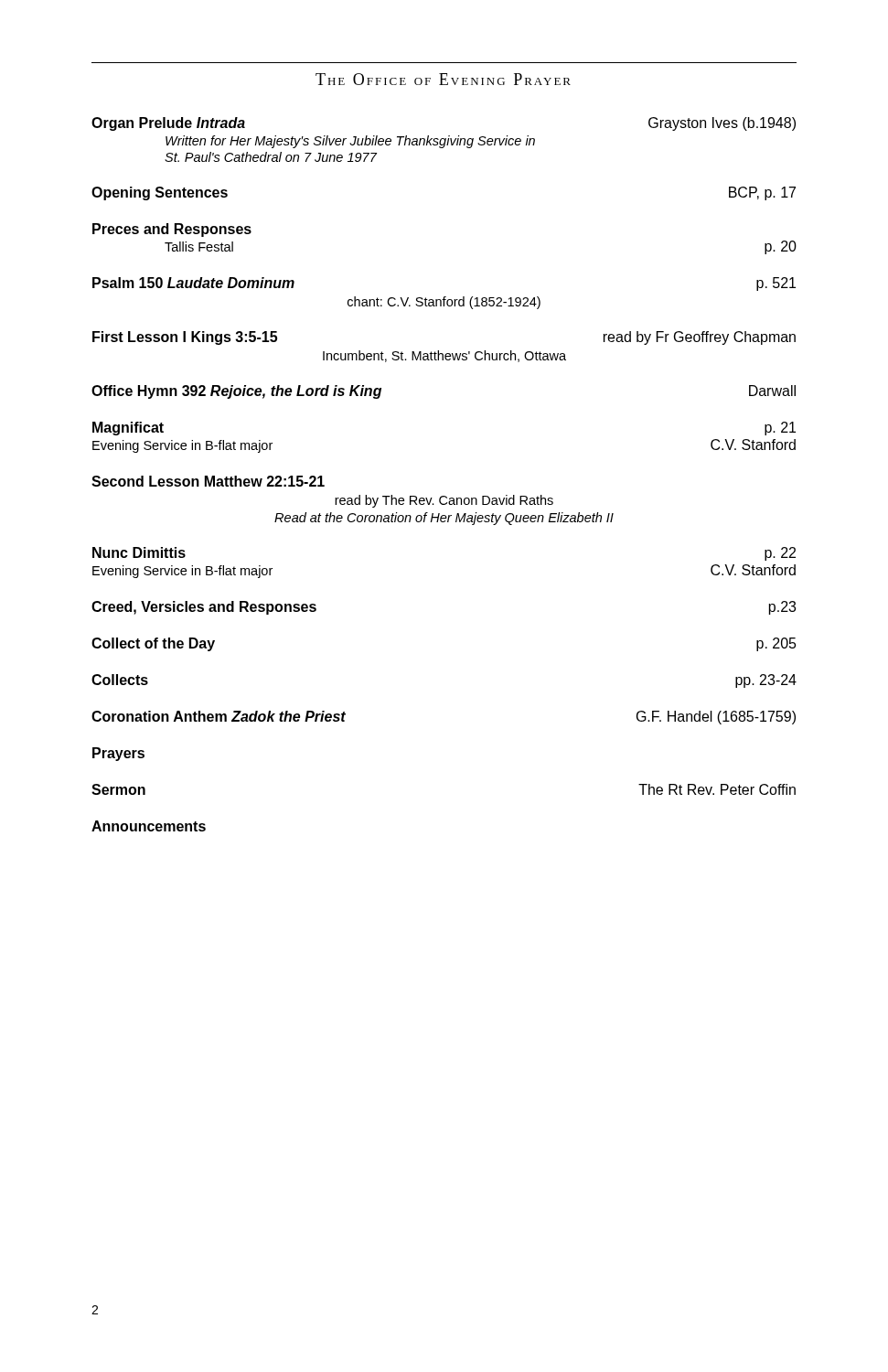The height and width of the screenshot is (1372, 888).
Task: Locate the text block starting "Creed, Versicles and Responses p.23"
Action: tap(200, 608)
